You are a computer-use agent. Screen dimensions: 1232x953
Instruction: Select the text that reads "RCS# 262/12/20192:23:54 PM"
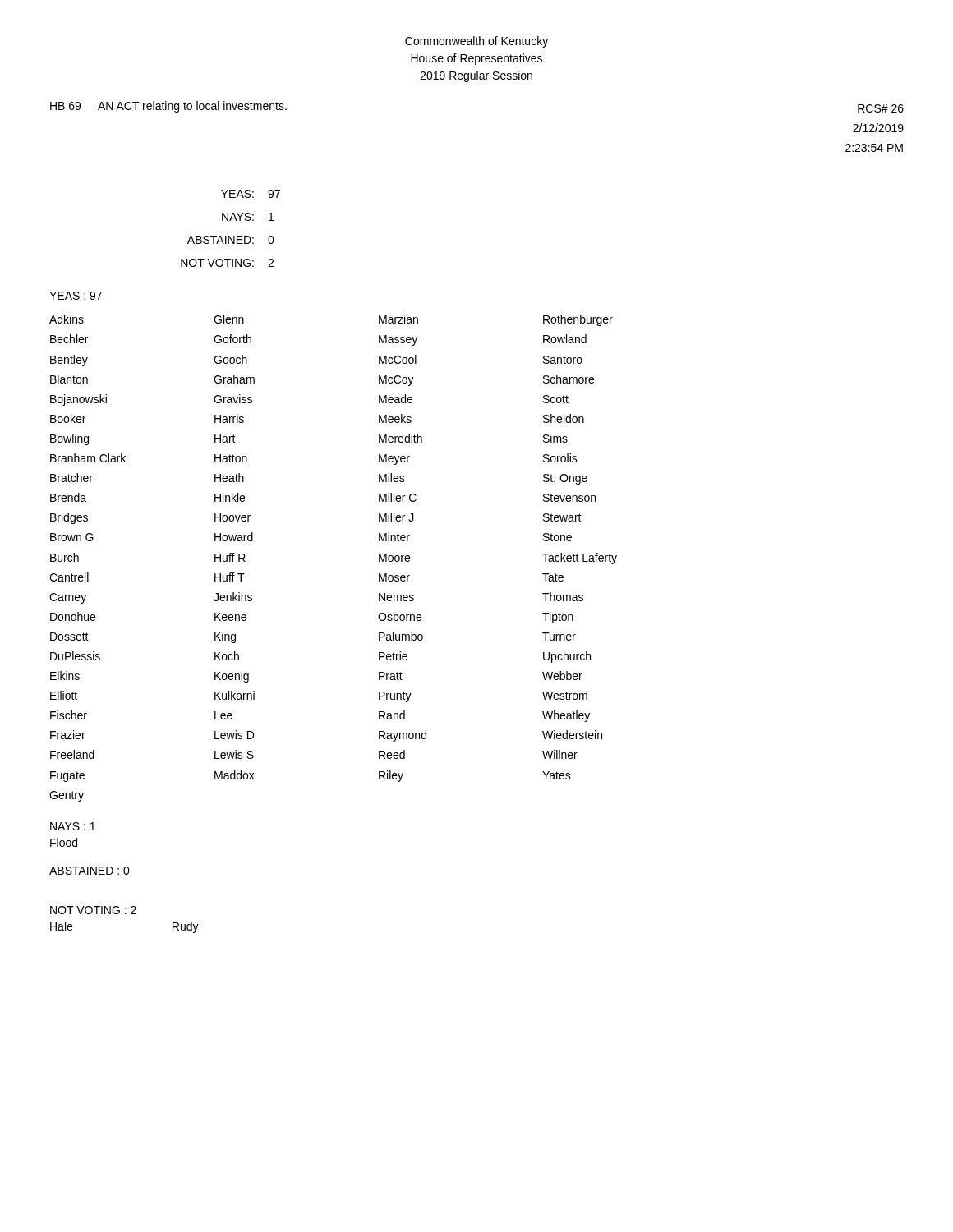click(874, 128)
